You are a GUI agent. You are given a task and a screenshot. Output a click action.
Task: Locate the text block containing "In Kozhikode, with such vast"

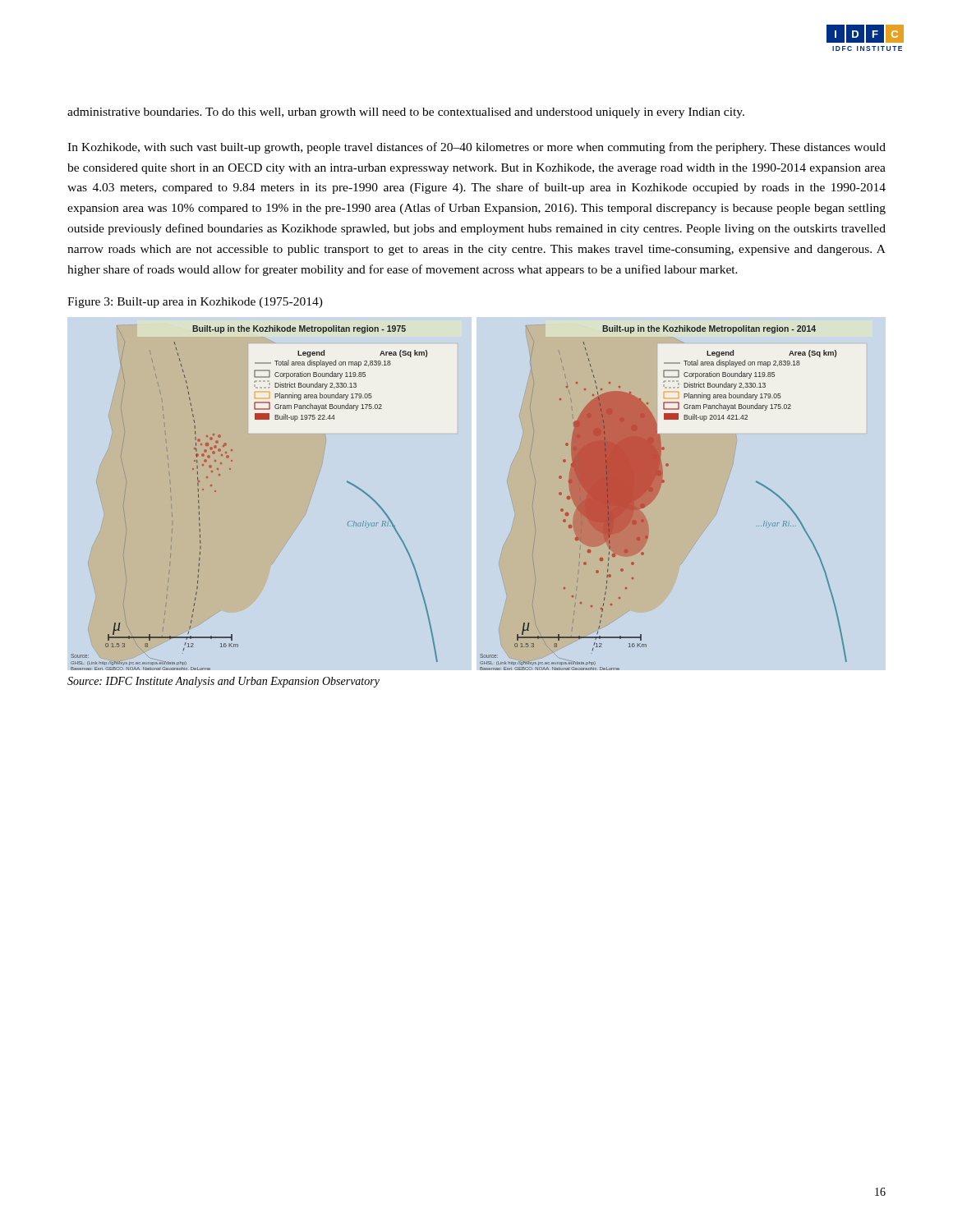tap(476, 208)
